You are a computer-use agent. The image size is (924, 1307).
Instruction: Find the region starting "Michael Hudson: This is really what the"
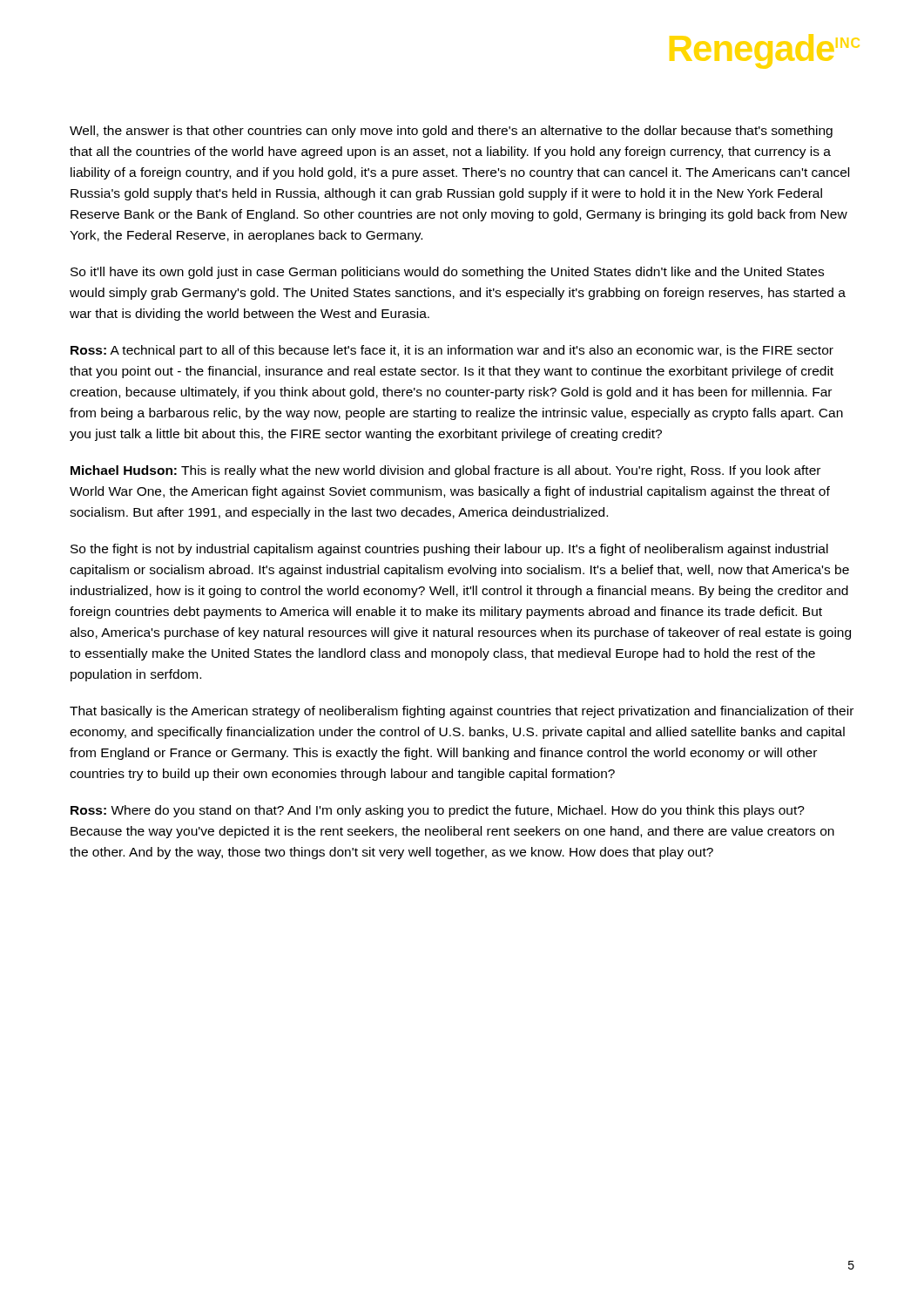[450, 491]
